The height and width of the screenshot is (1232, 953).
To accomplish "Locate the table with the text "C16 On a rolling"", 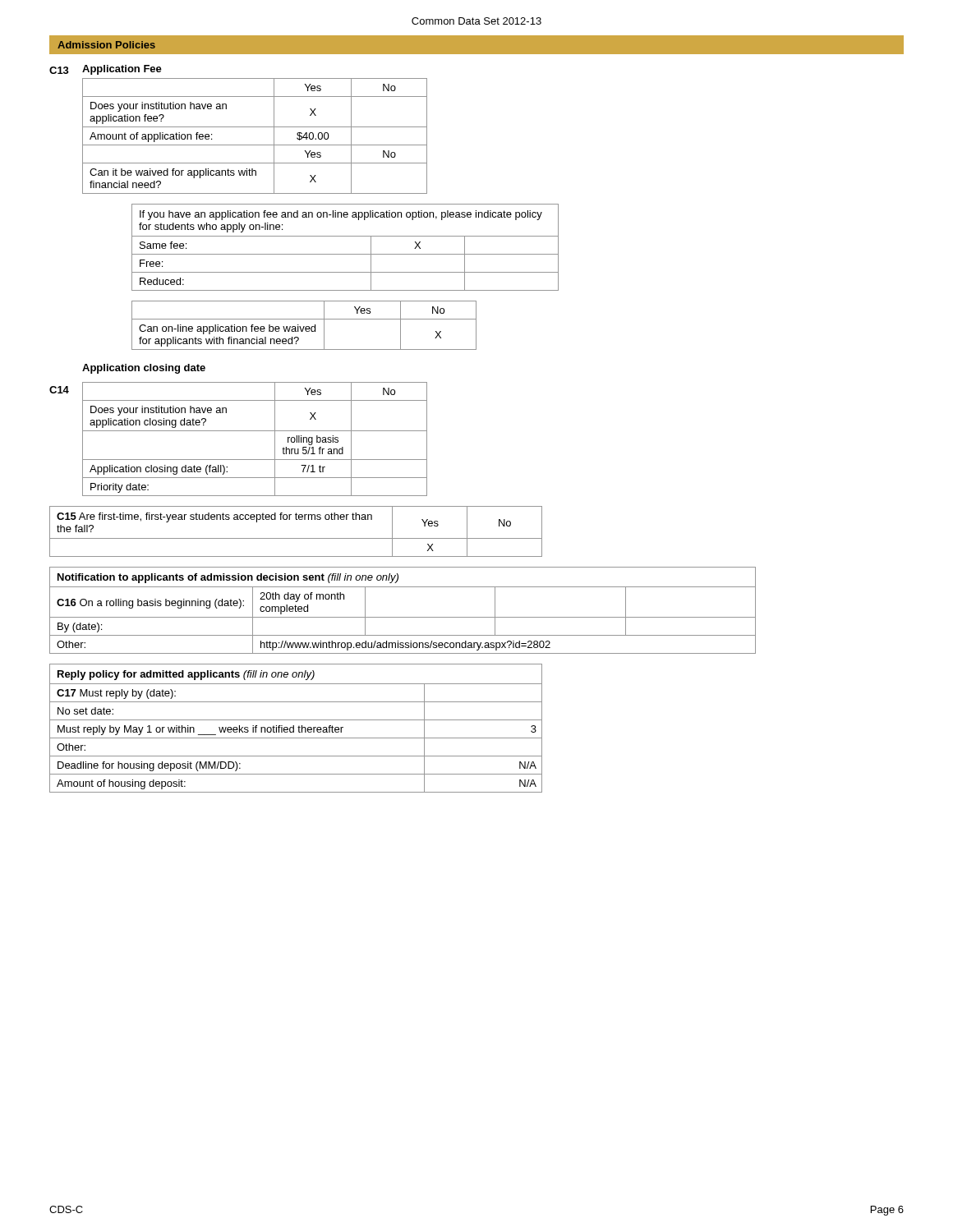I will 476,610.
